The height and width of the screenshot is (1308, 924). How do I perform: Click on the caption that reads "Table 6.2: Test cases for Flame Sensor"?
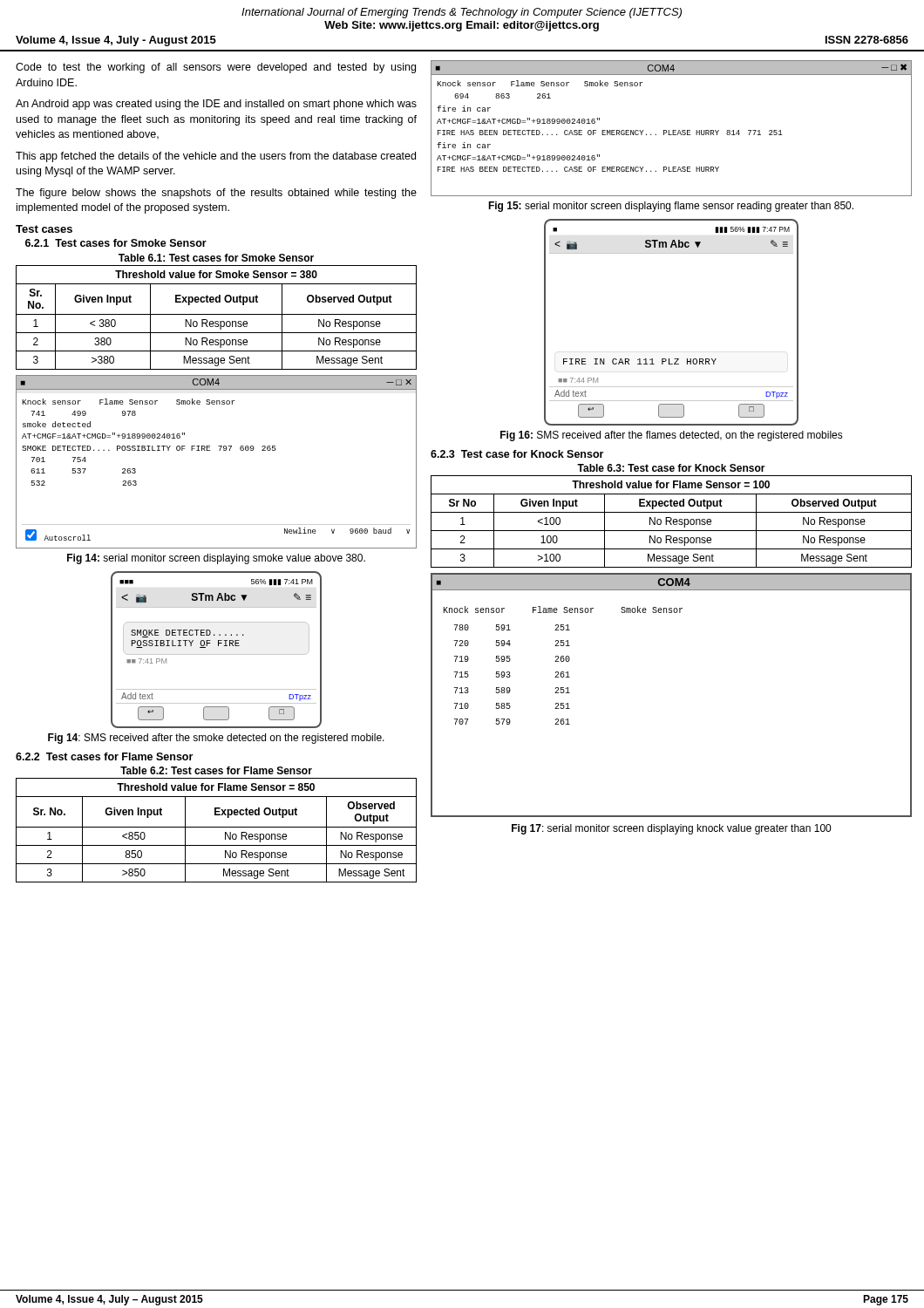(x=216, y=771)
